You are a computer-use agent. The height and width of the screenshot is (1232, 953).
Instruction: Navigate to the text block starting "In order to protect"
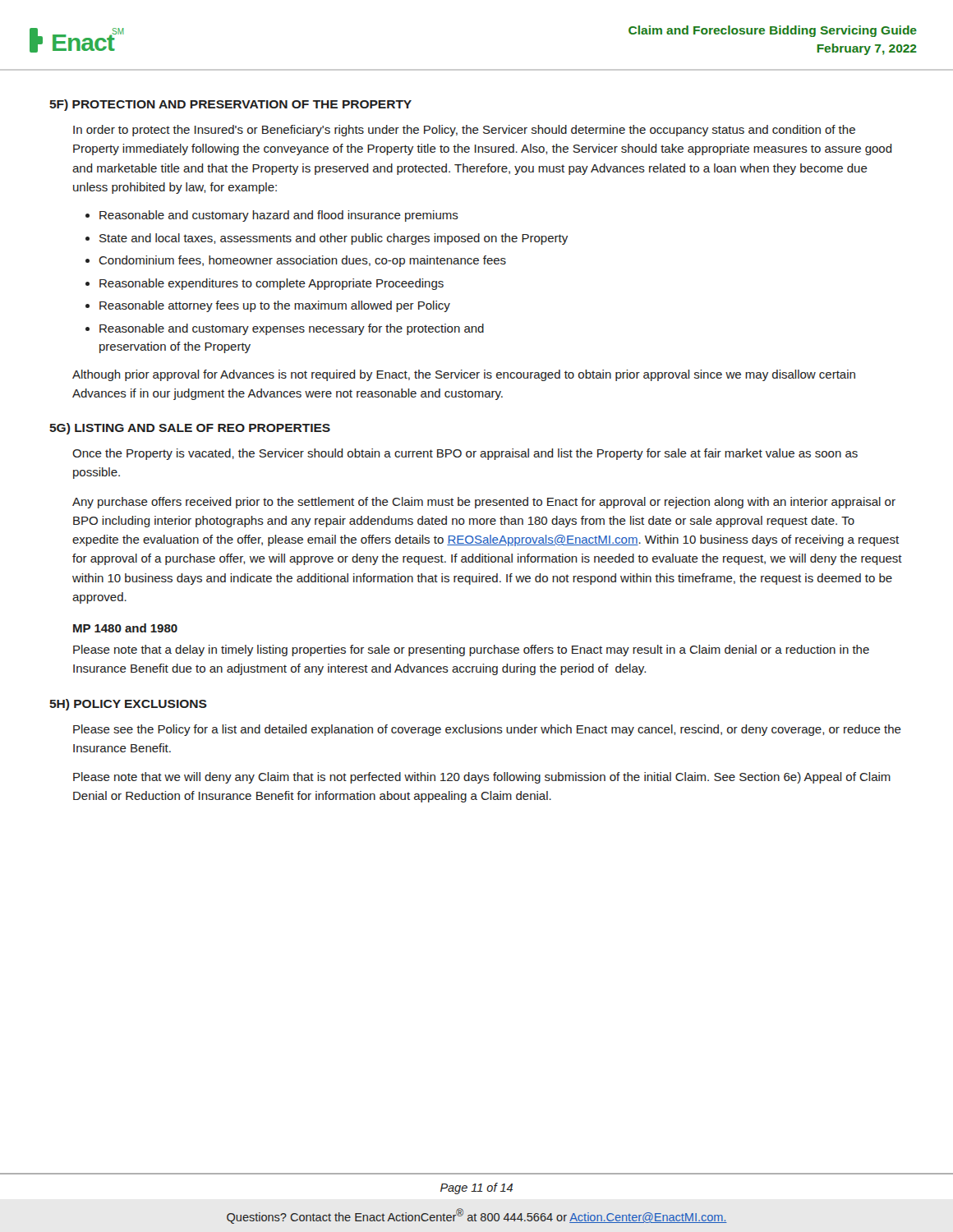pos(482,158)
